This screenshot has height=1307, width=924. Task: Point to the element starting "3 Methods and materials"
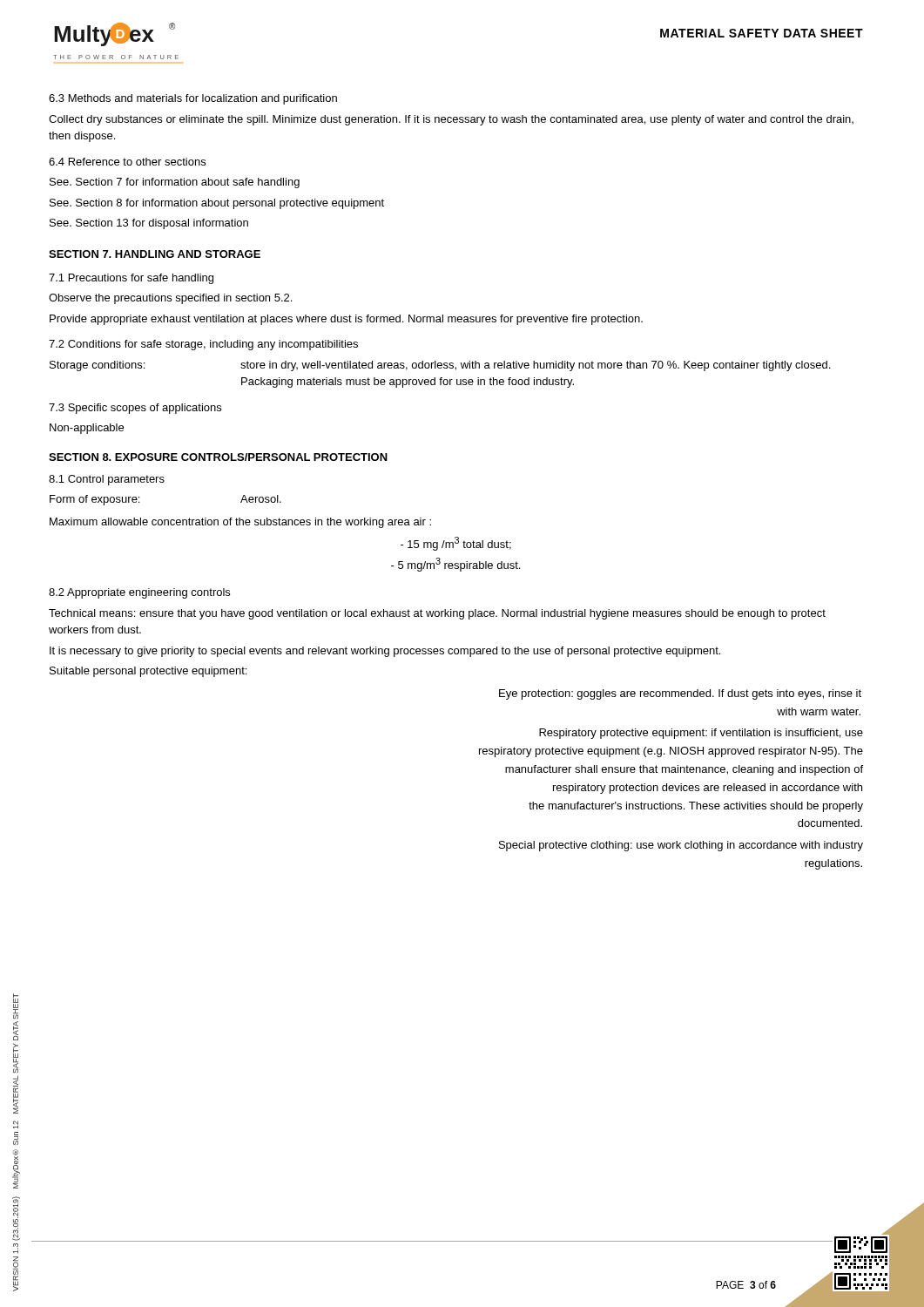point(456,117)
